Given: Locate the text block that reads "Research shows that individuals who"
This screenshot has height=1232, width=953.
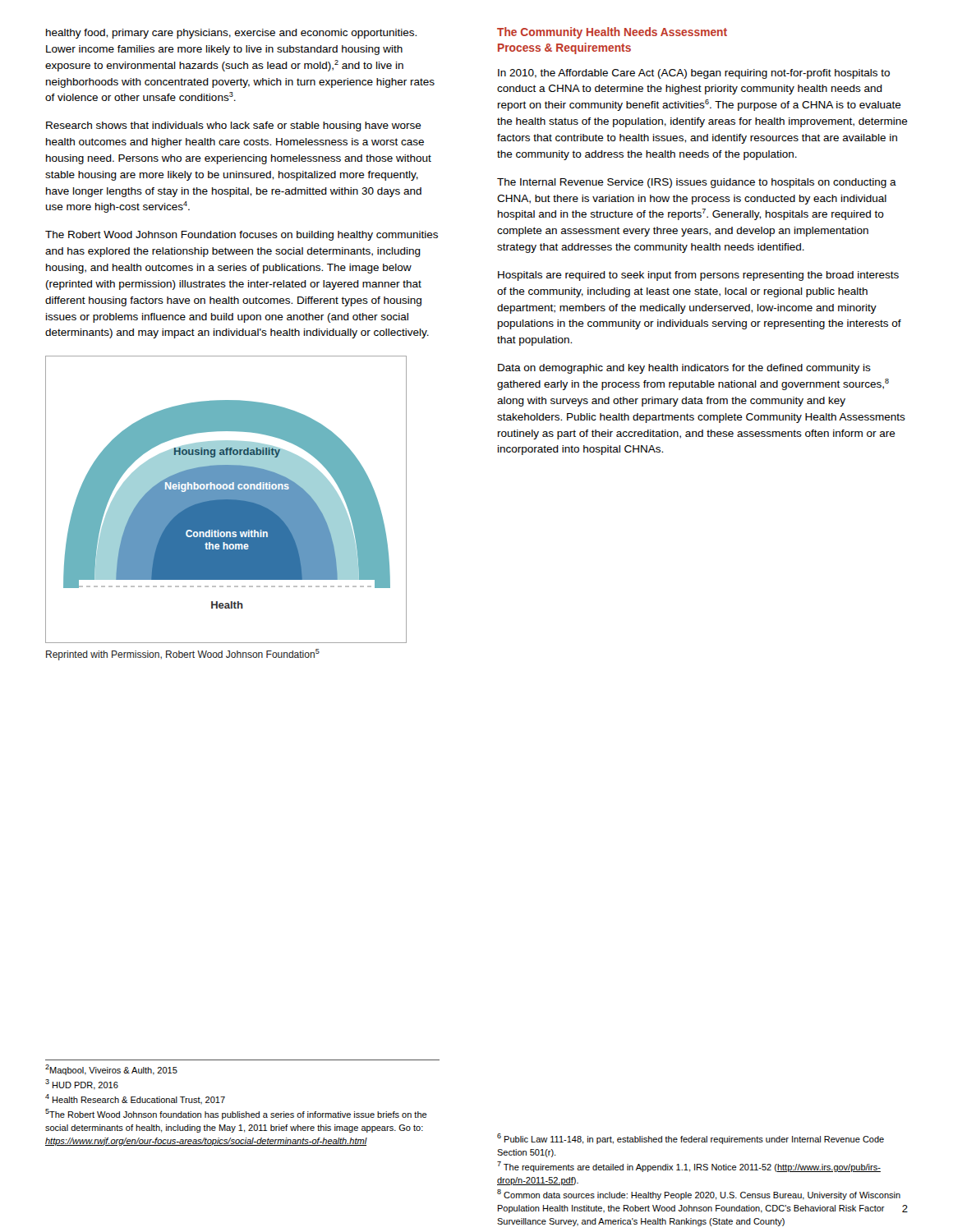Looking at the screenshot, I should click(x=238, y=166).
